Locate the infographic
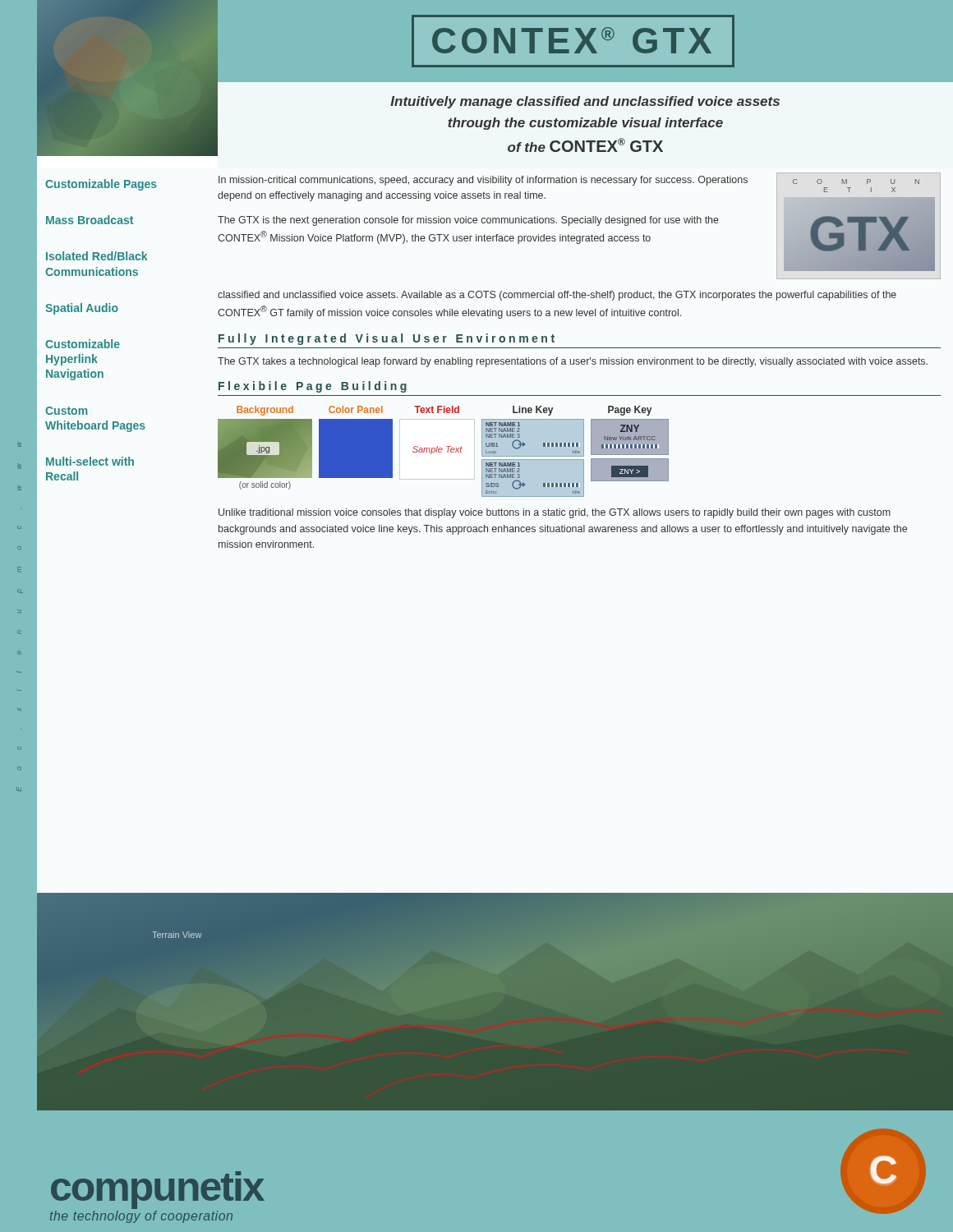Image resolution: width=953 pixels, height=1232 pixels. click(579, 451)
